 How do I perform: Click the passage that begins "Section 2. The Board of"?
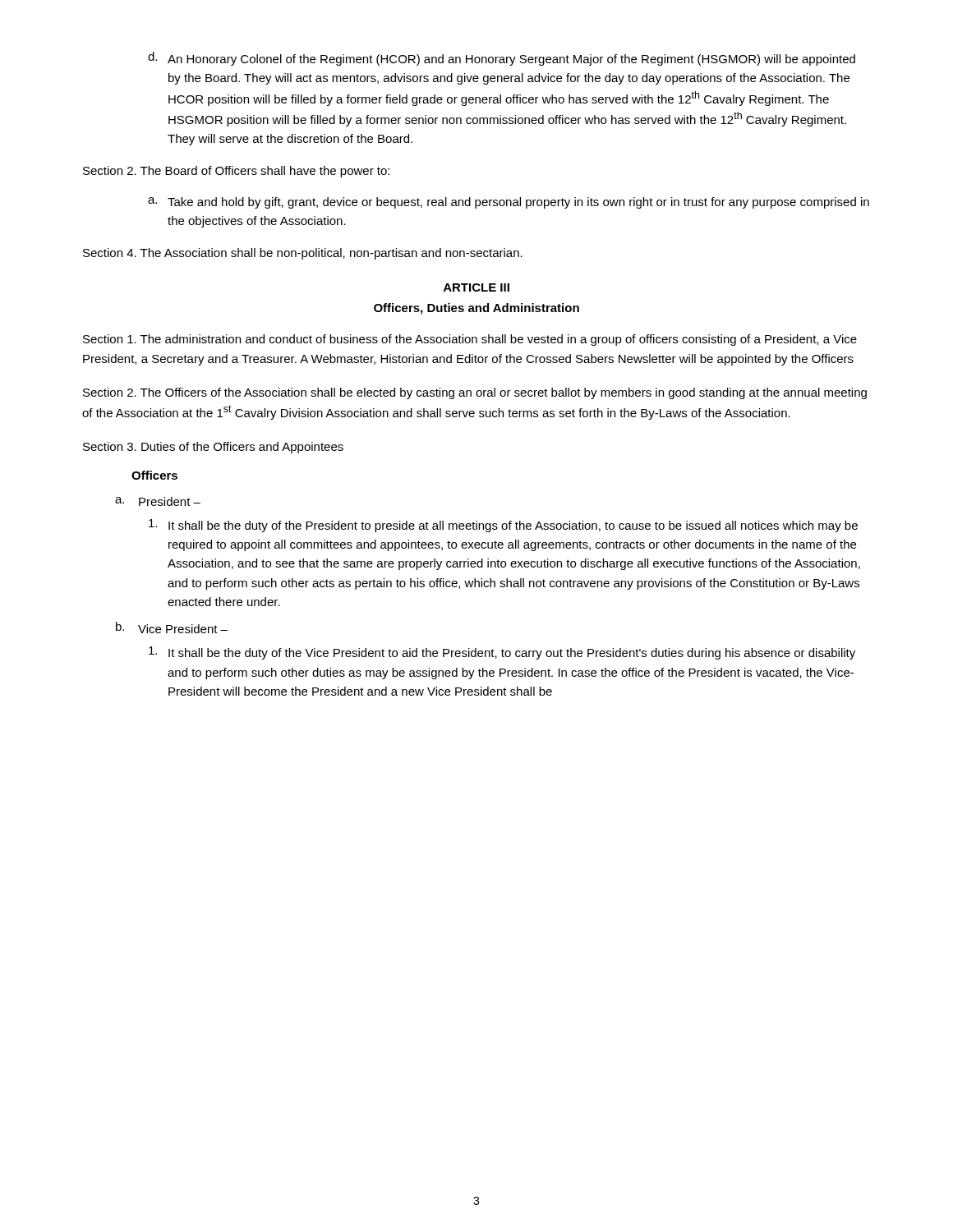(x=236, y=171)
